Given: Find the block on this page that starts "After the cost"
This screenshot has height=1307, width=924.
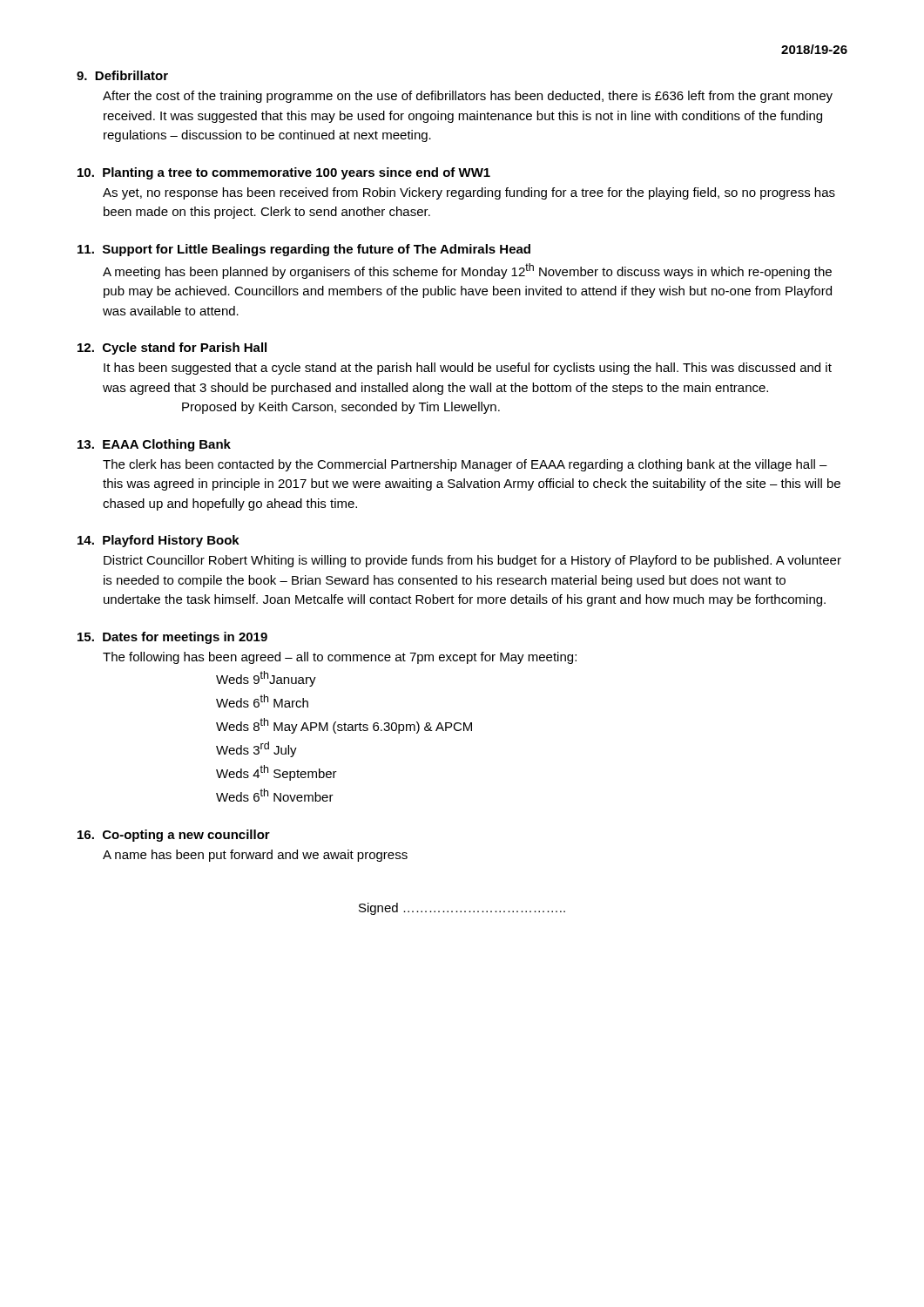Looking at the screenshot, I should tap(468, 115).
